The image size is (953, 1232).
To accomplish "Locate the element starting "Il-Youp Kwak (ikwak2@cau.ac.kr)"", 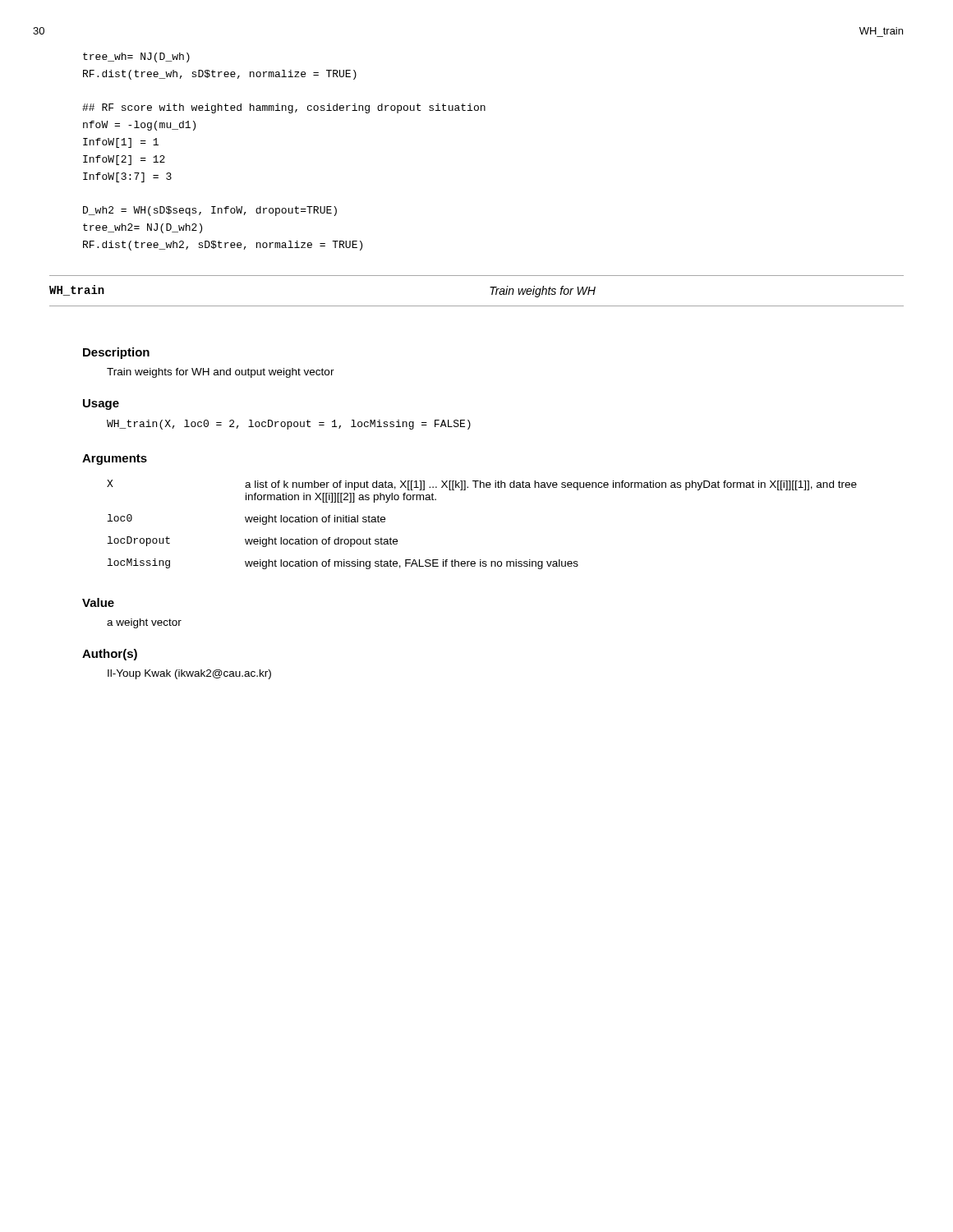I will point(189,673).
